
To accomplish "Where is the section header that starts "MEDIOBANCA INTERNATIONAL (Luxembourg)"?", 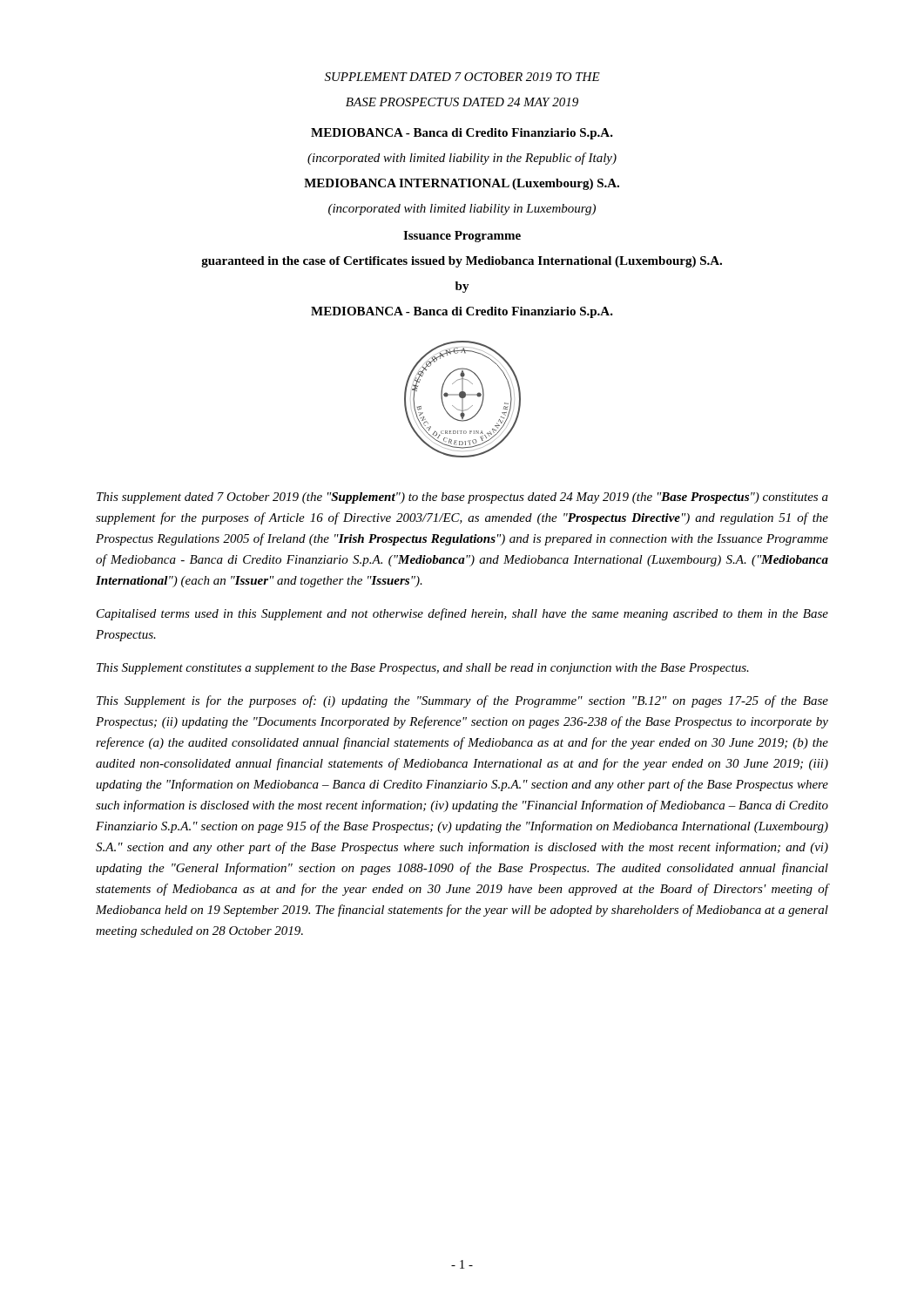I will [462, 183].
